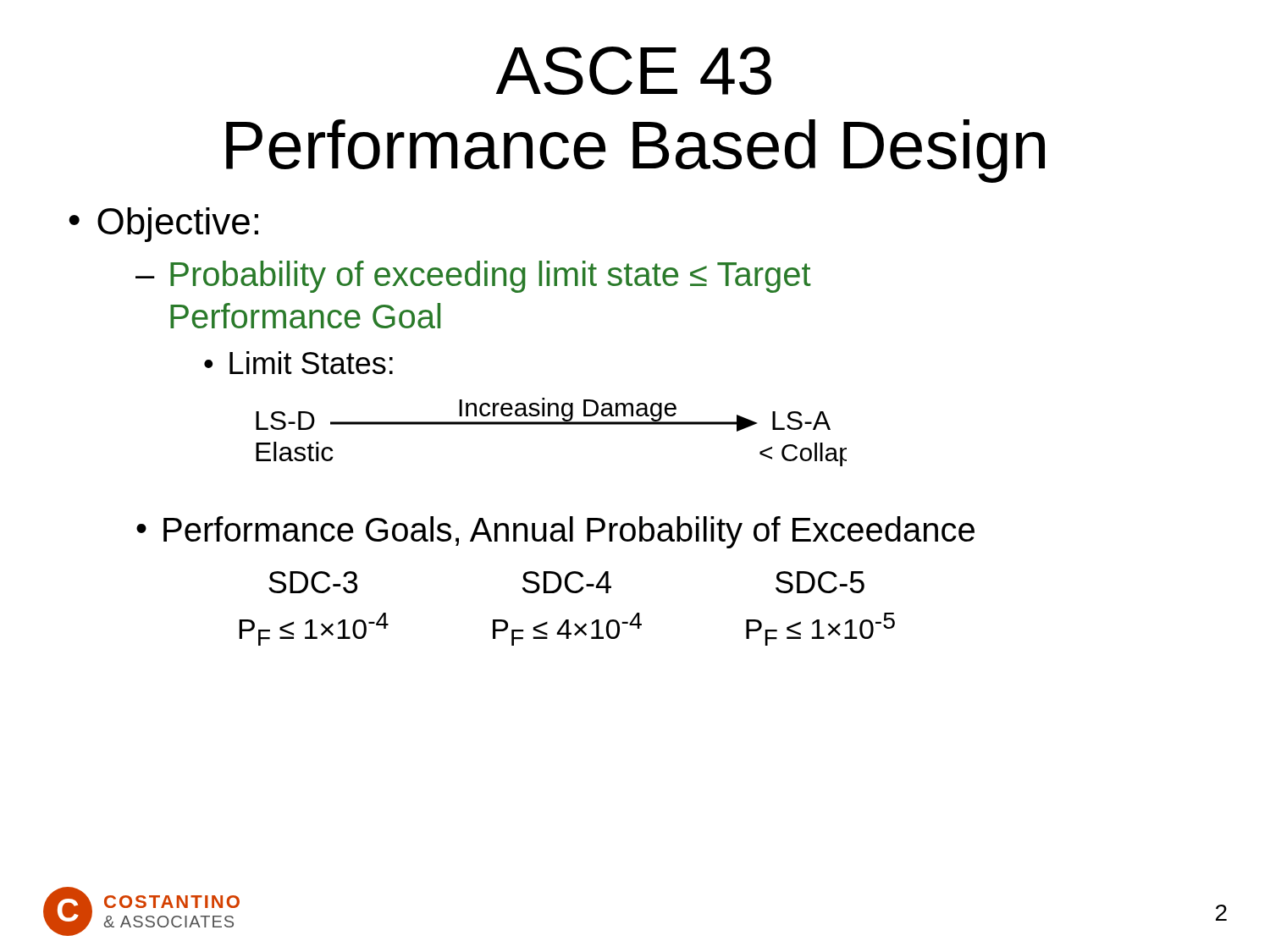Click the title
Image resolution: width=1270 pixels, height=952 pixels.
pos(635,108)
